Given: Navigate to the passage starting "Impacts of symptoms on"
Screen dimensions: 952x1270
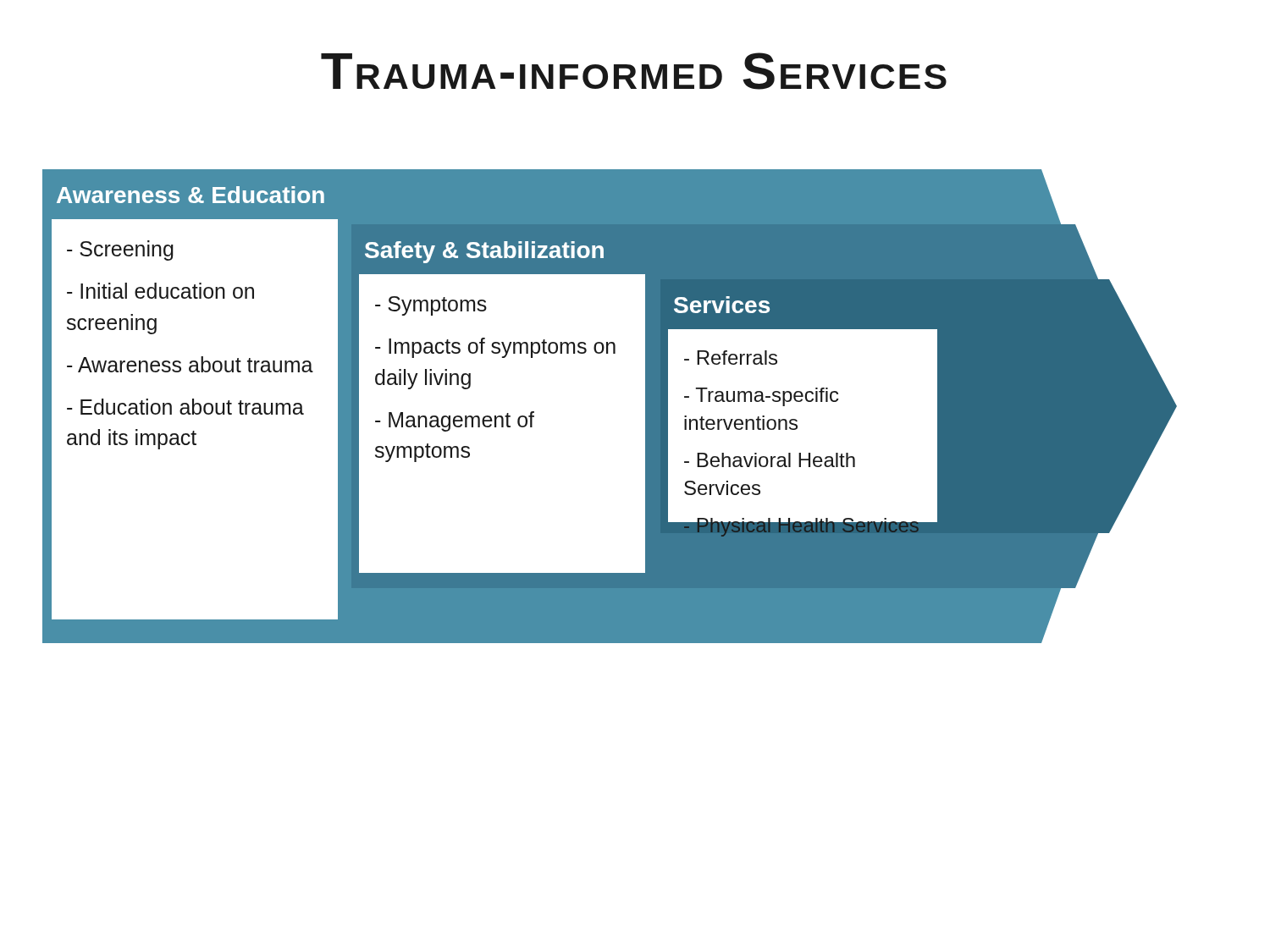Looking at the screenshot, I should [495, 362].
